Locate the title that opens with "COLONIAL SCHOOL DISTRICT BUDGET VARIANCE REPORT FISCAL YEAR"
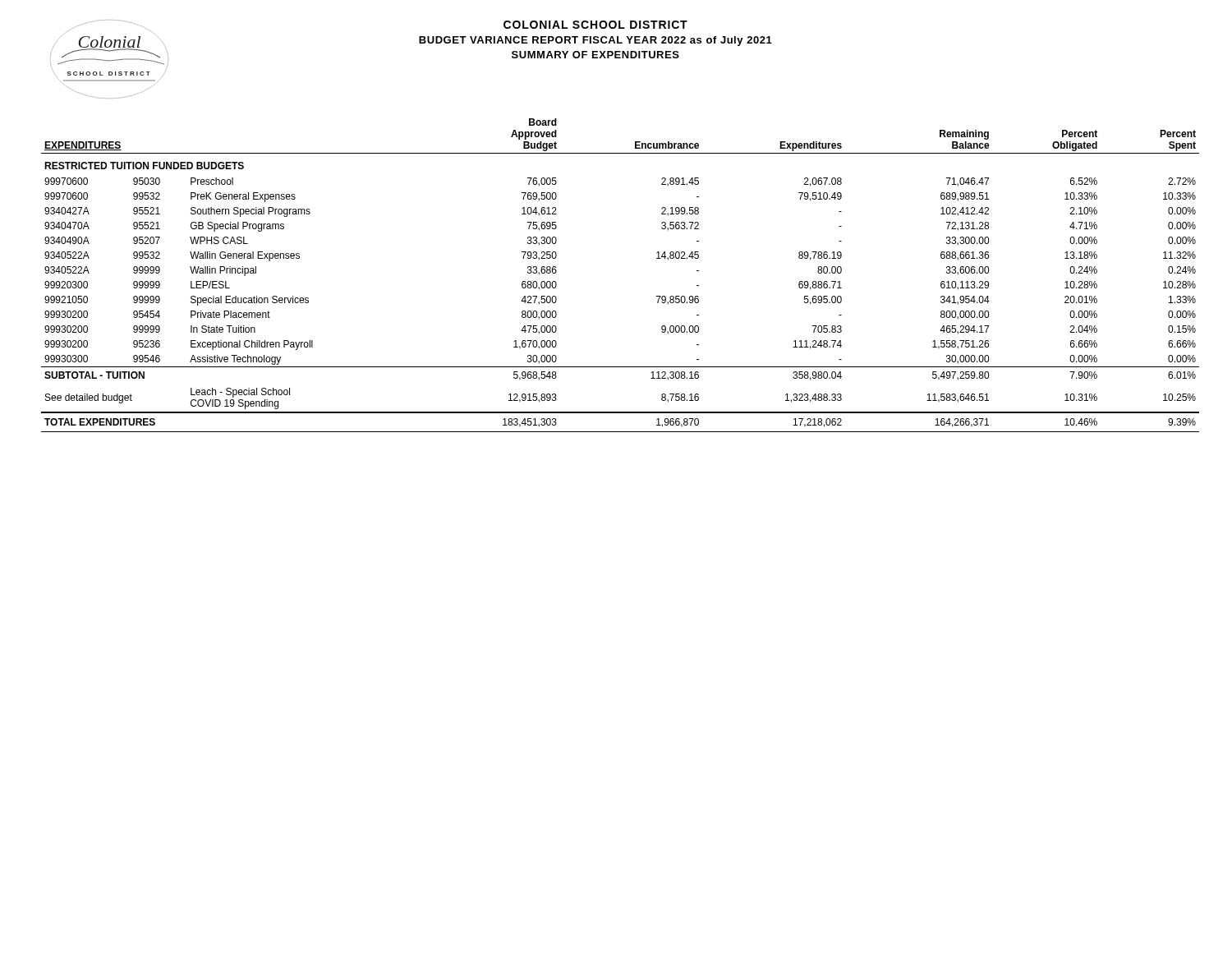The height and width of the screenshot is (953, 1232). (x=595, y=39)
